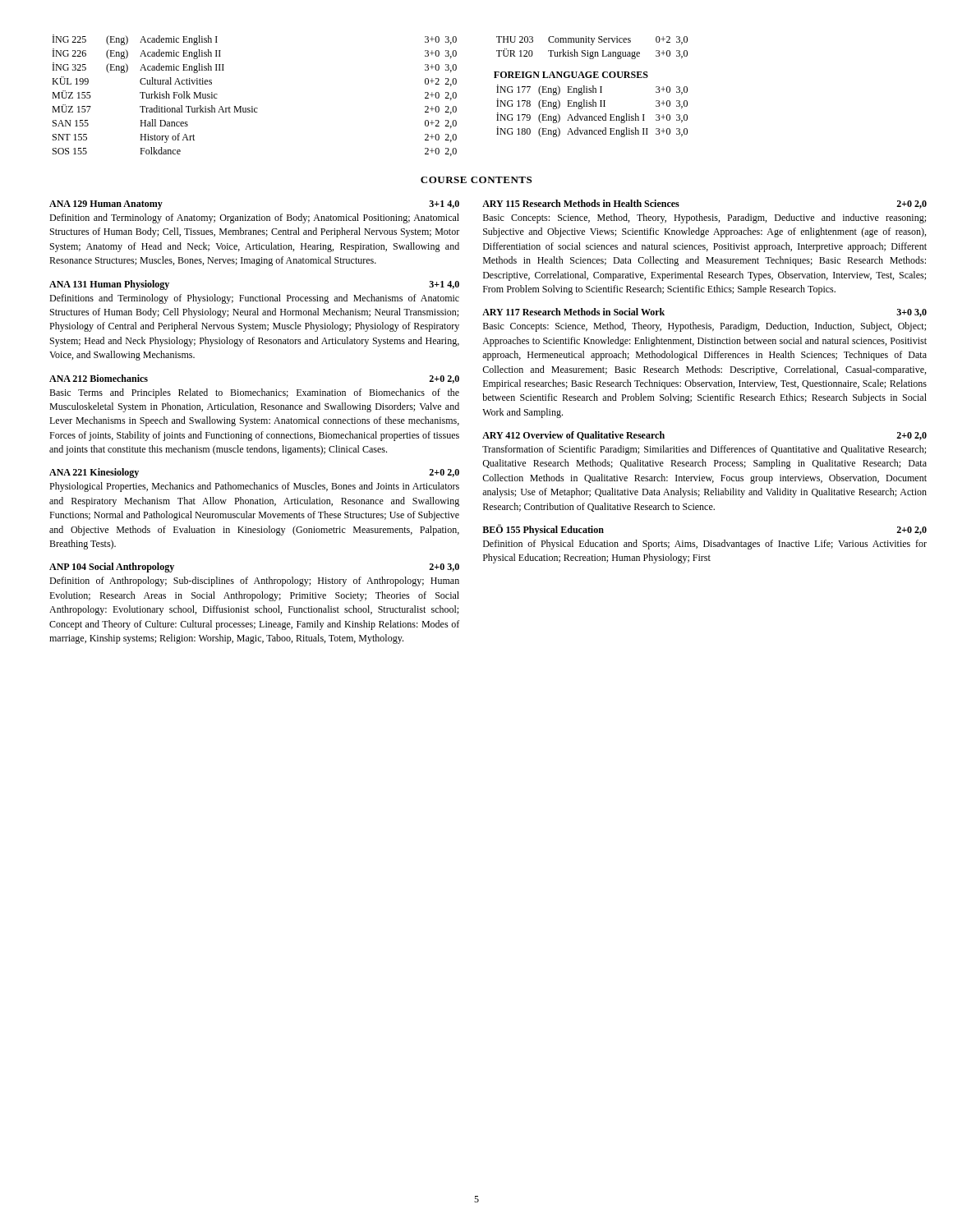
Task: Find the section header that reads "FOREIGN LANGUAGE COURSES"
Action: (571, 75)
